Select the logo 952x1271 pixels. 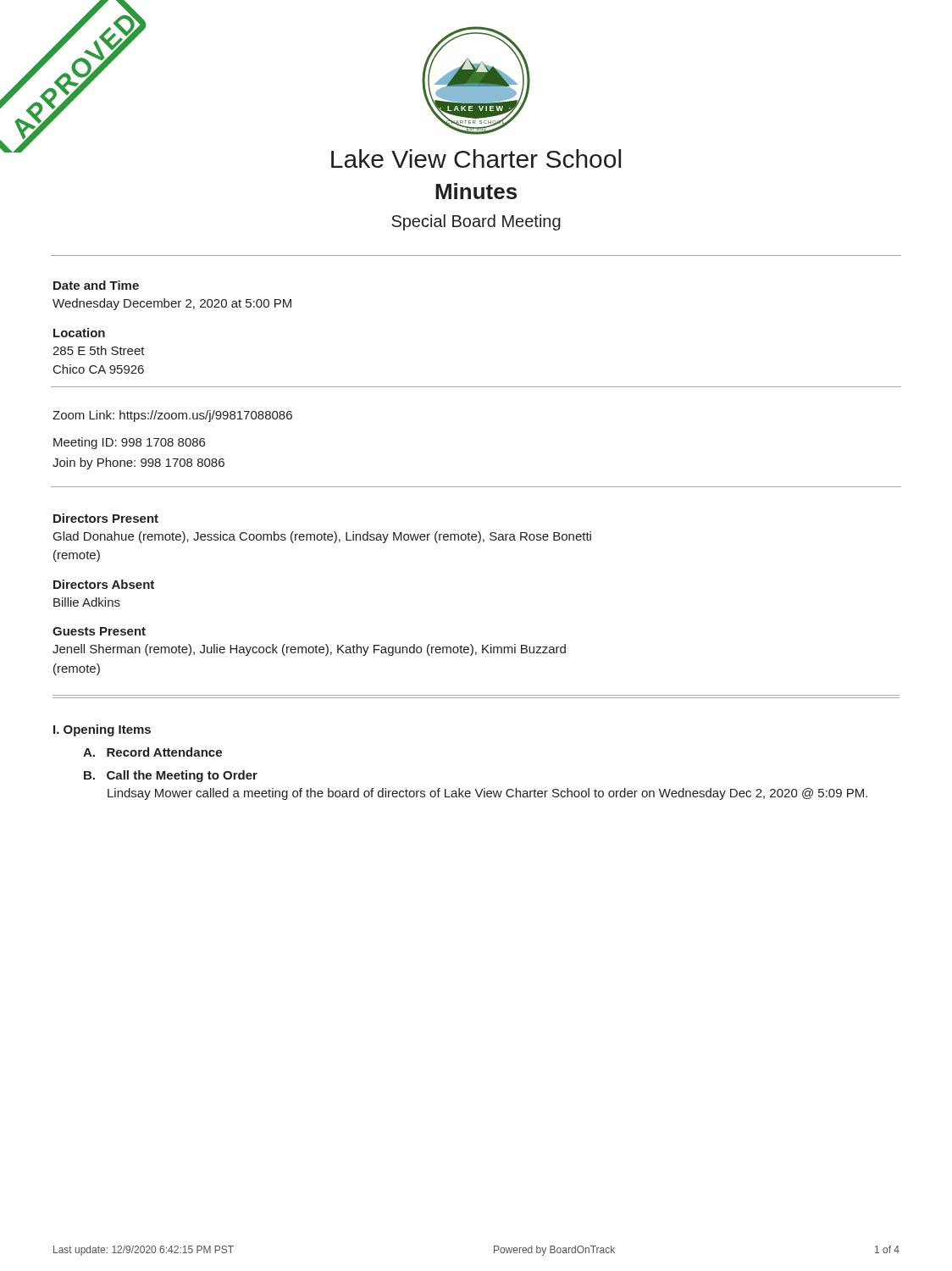(76, 76)
